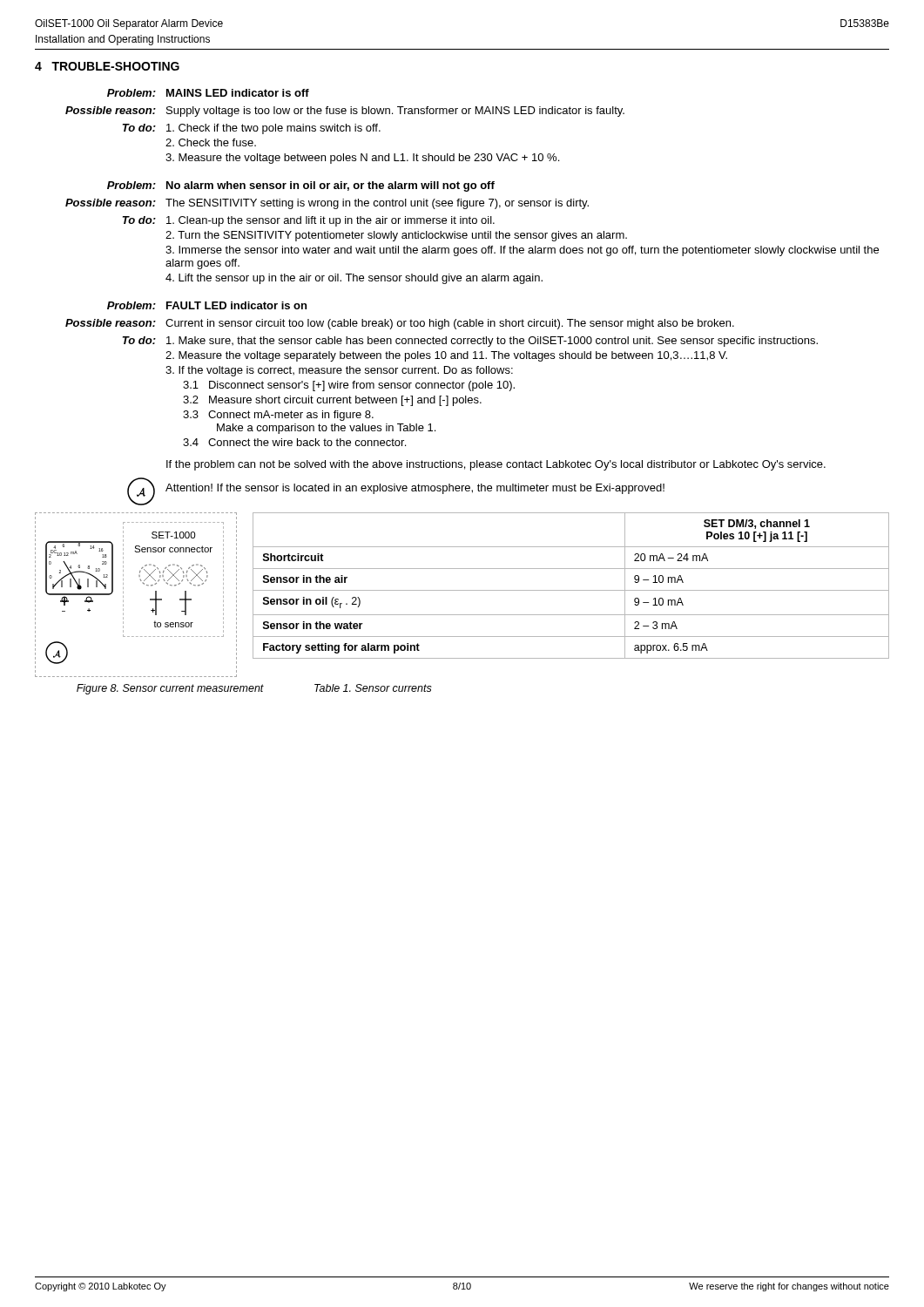Locate the element starting "3. Measure the"
The image size is (924, 1307).
click(363, 157)
